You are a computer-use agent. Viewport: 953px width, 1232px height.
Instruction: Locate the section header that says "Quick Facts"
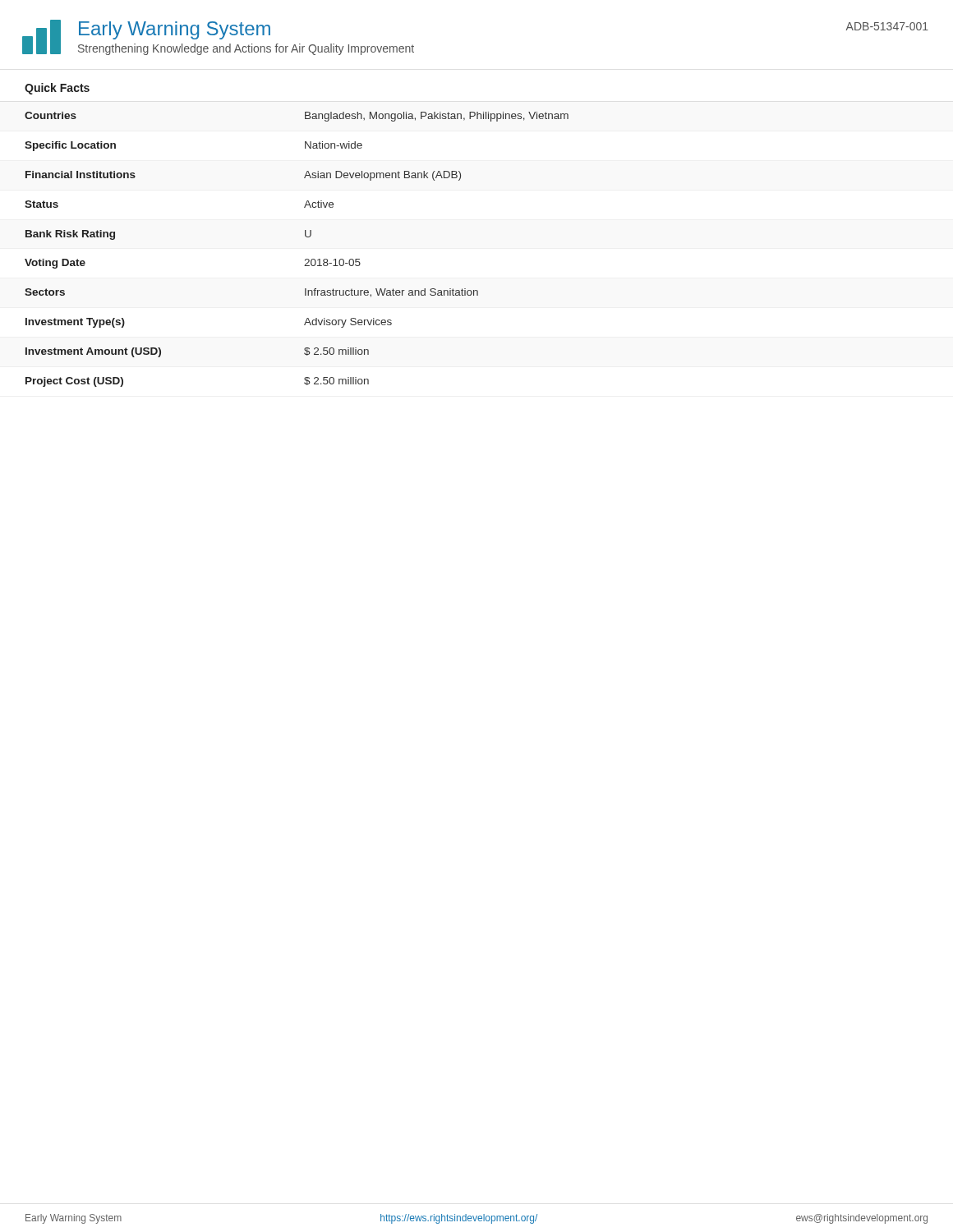[57, 88]
